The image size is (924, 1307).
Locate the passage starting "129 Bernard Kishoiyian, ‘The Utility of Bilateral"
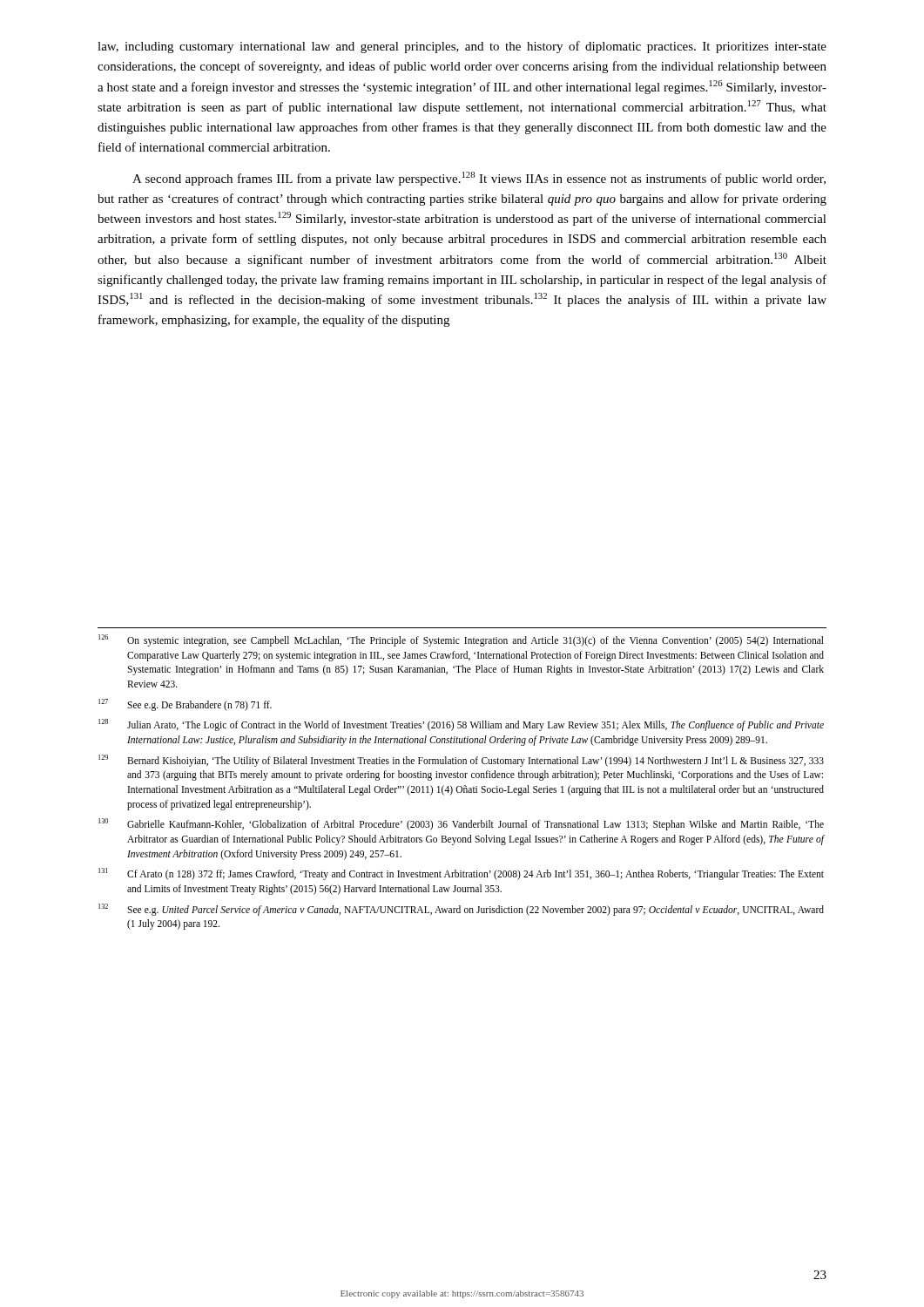point(461,783)
